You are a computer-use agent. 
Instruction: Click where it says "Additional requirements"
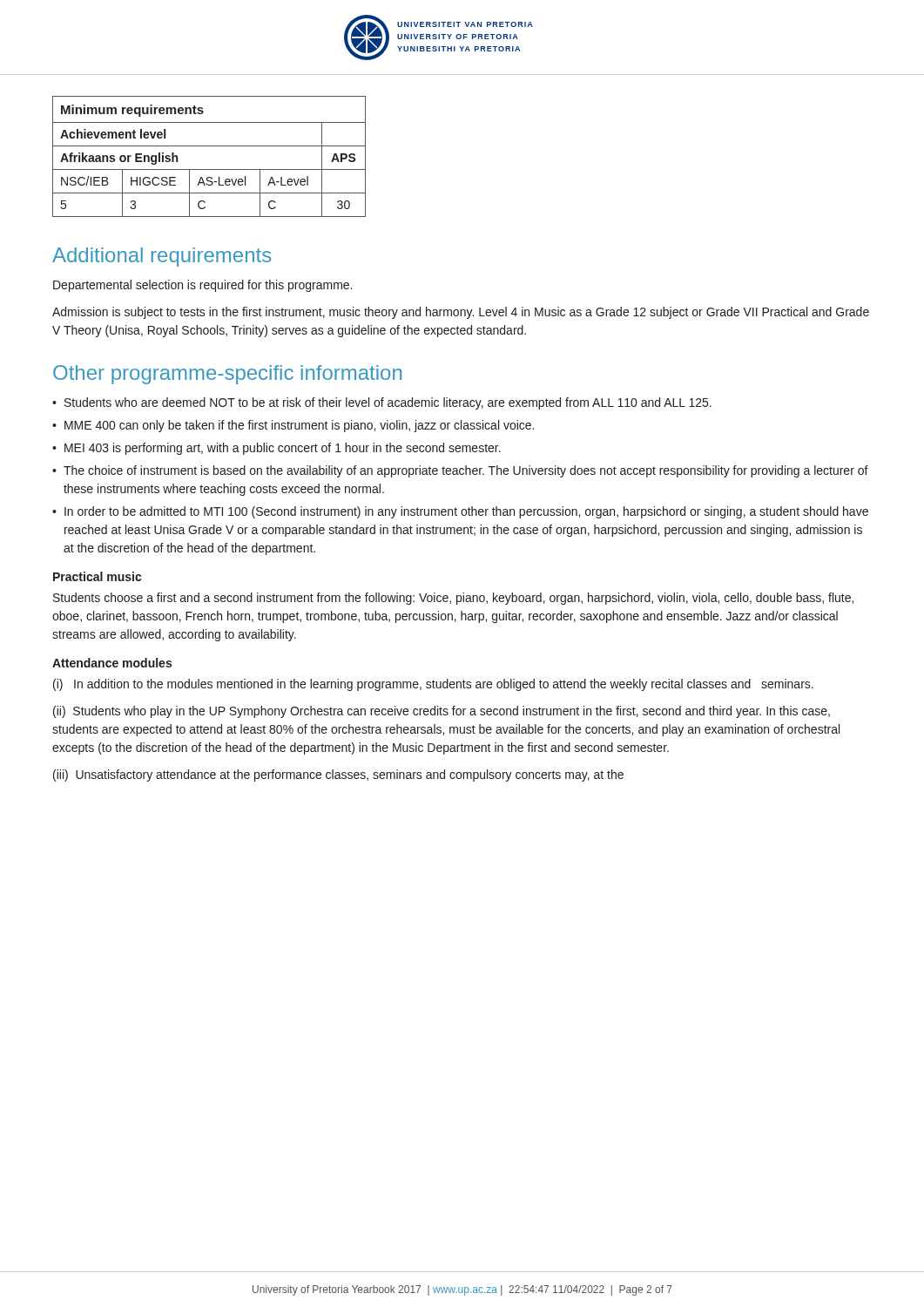pos(162,255)
